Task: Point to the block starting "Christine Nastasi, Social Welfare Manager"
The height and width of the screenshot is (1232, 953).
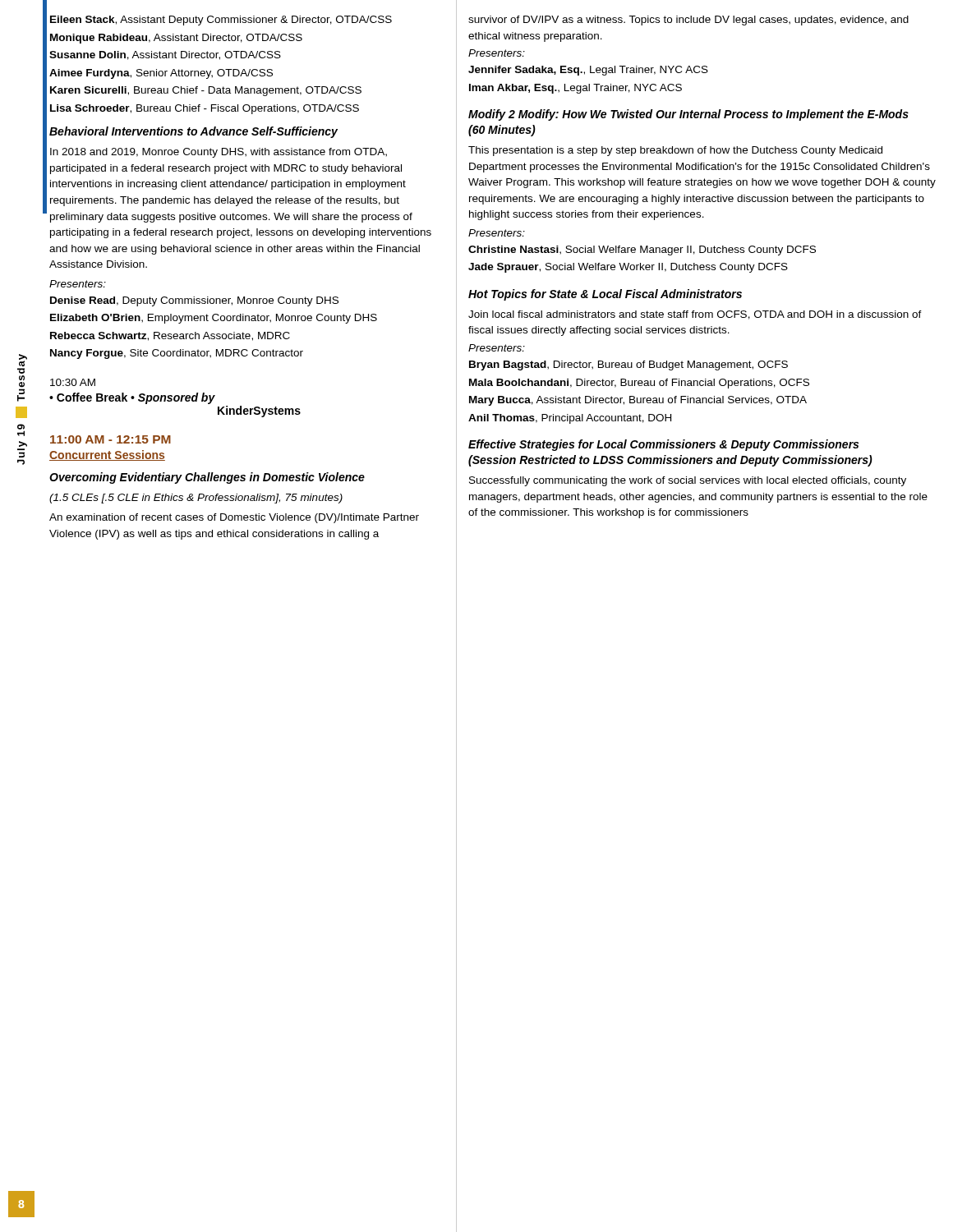Action: pyautogui.click(x=642, y=249)
